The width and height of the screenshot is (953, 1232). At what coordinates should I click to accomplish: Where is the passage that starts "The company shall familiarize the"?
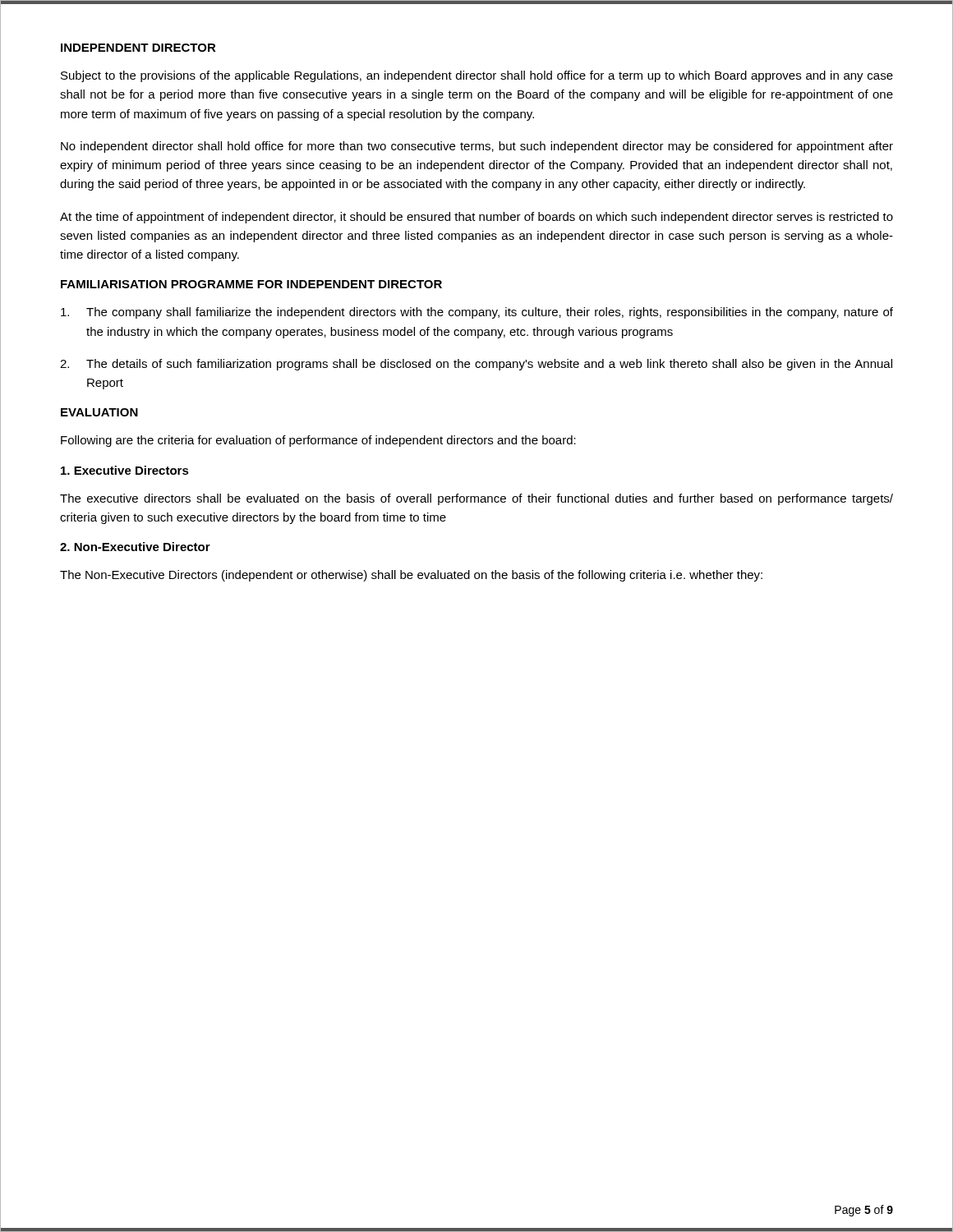pyautogui.click(x=476, y=322)
